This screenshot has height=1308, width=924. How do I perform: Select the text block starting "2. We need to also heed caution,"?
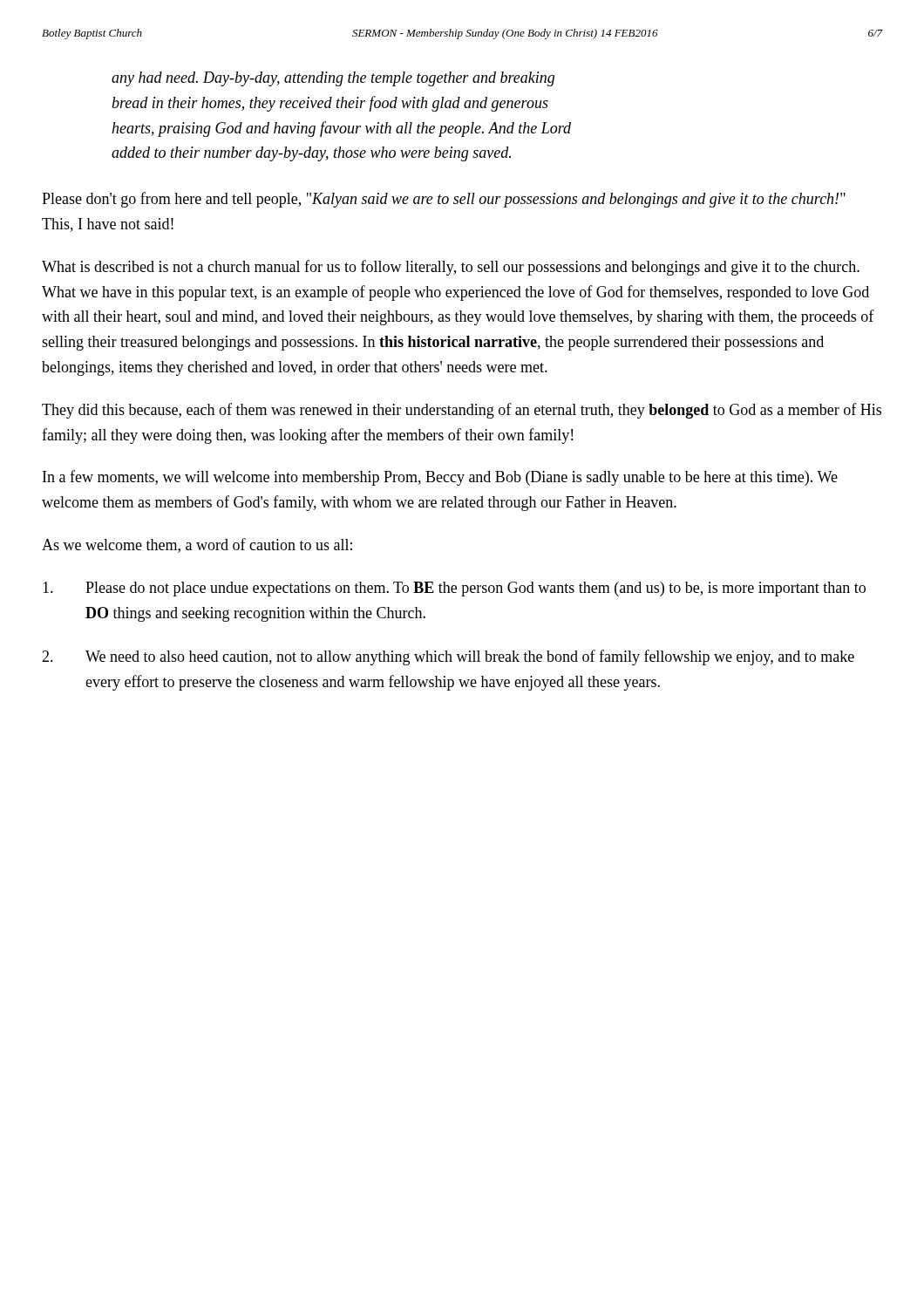pyautogui.click(x=462, y=670)
